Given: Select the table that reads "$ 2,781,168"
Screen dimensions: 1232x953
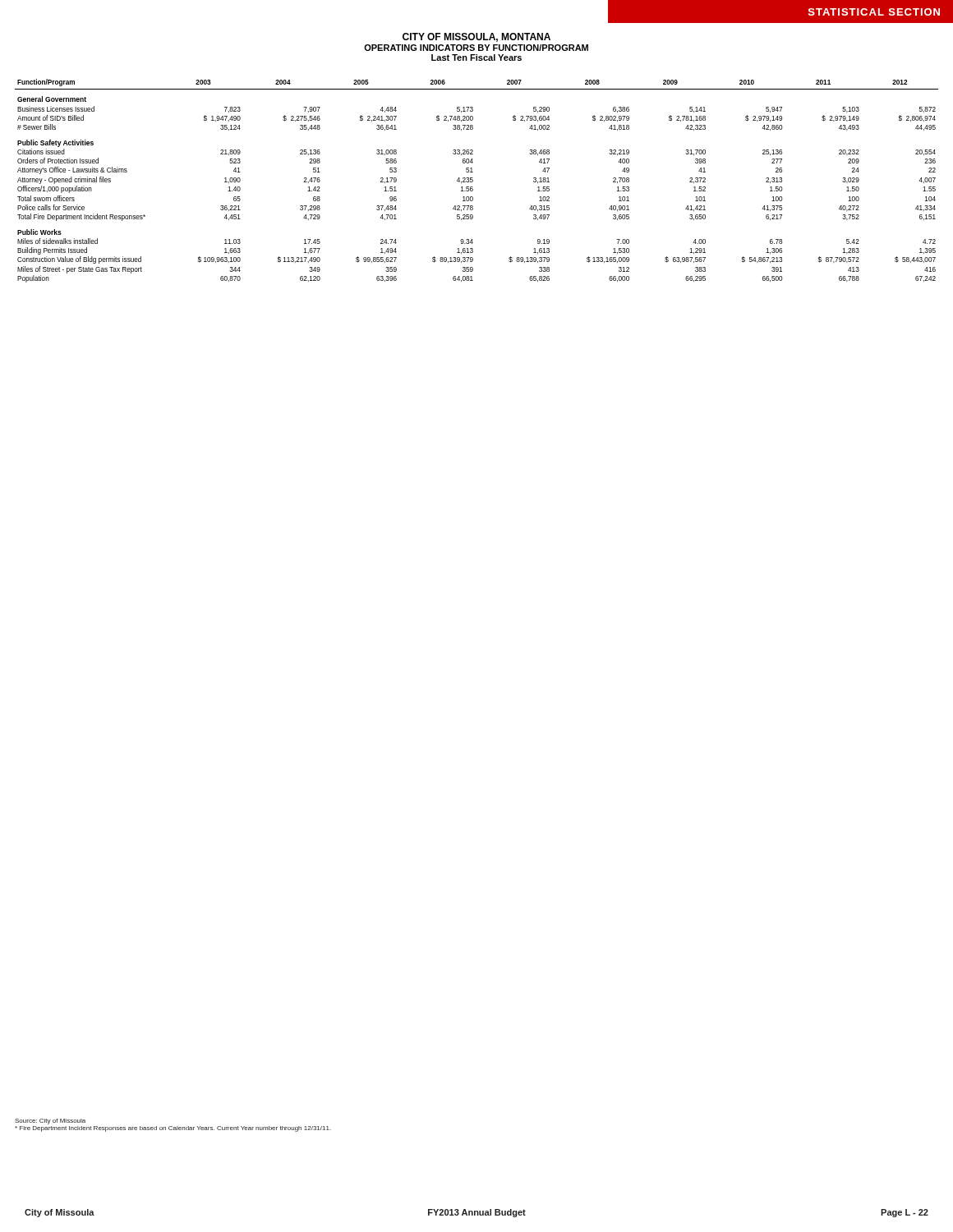Looking at the screenshot, I should click(476, 181).
